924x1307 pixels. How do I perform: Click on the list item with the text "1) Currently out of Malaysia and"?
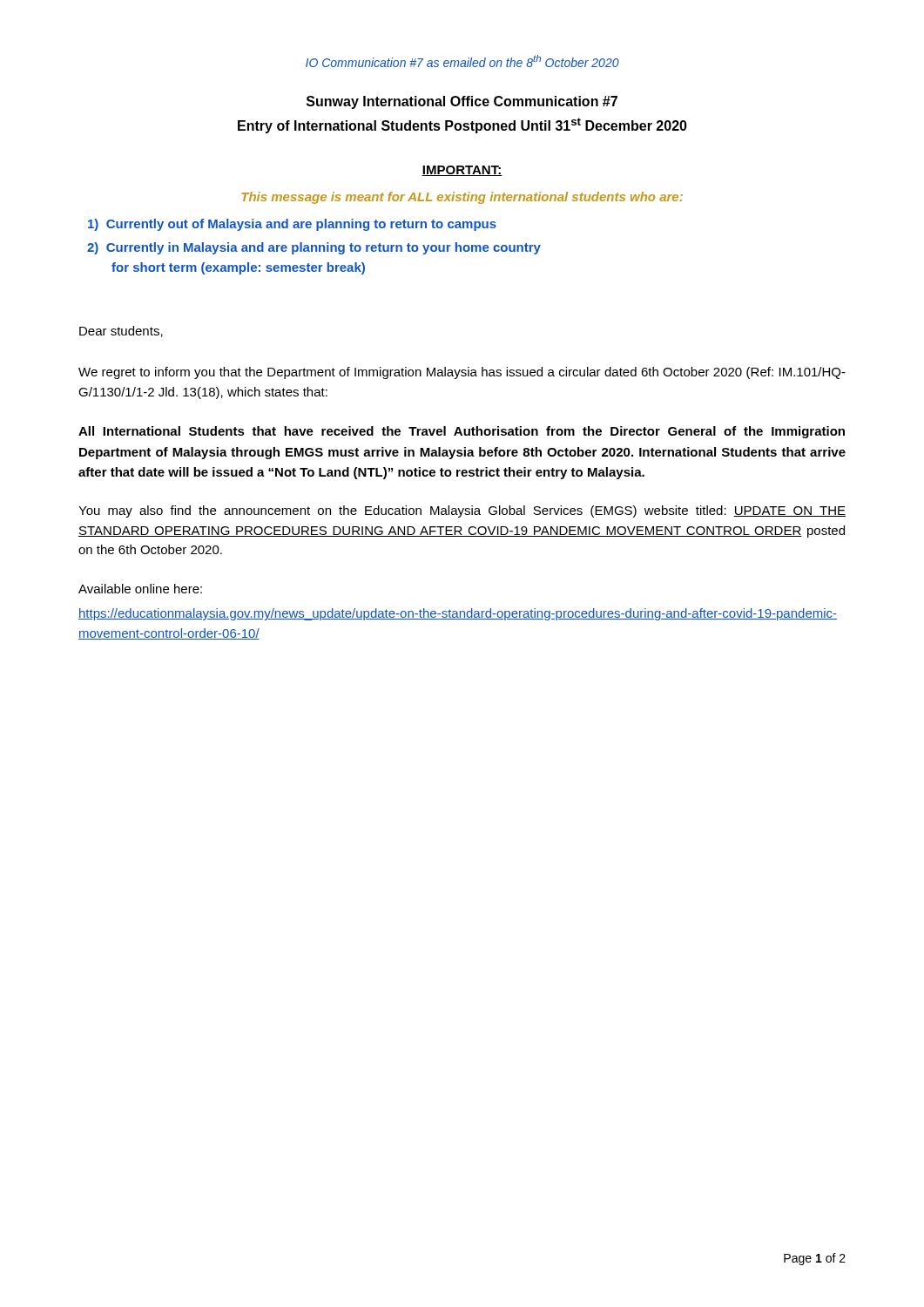tap(292, 223)
